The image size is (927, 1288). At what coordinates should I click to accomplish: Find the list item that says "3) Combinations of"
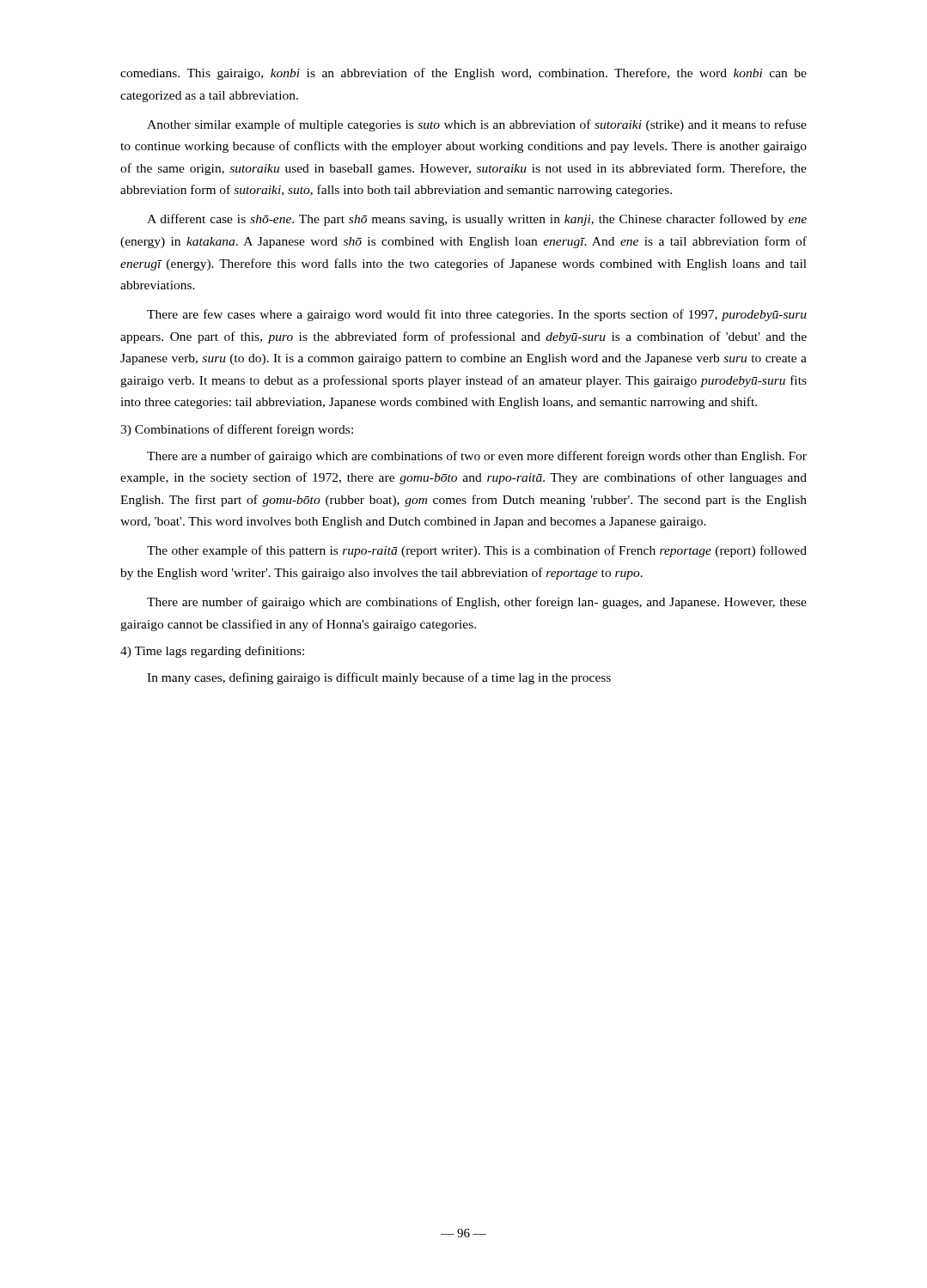click(237, 429)
